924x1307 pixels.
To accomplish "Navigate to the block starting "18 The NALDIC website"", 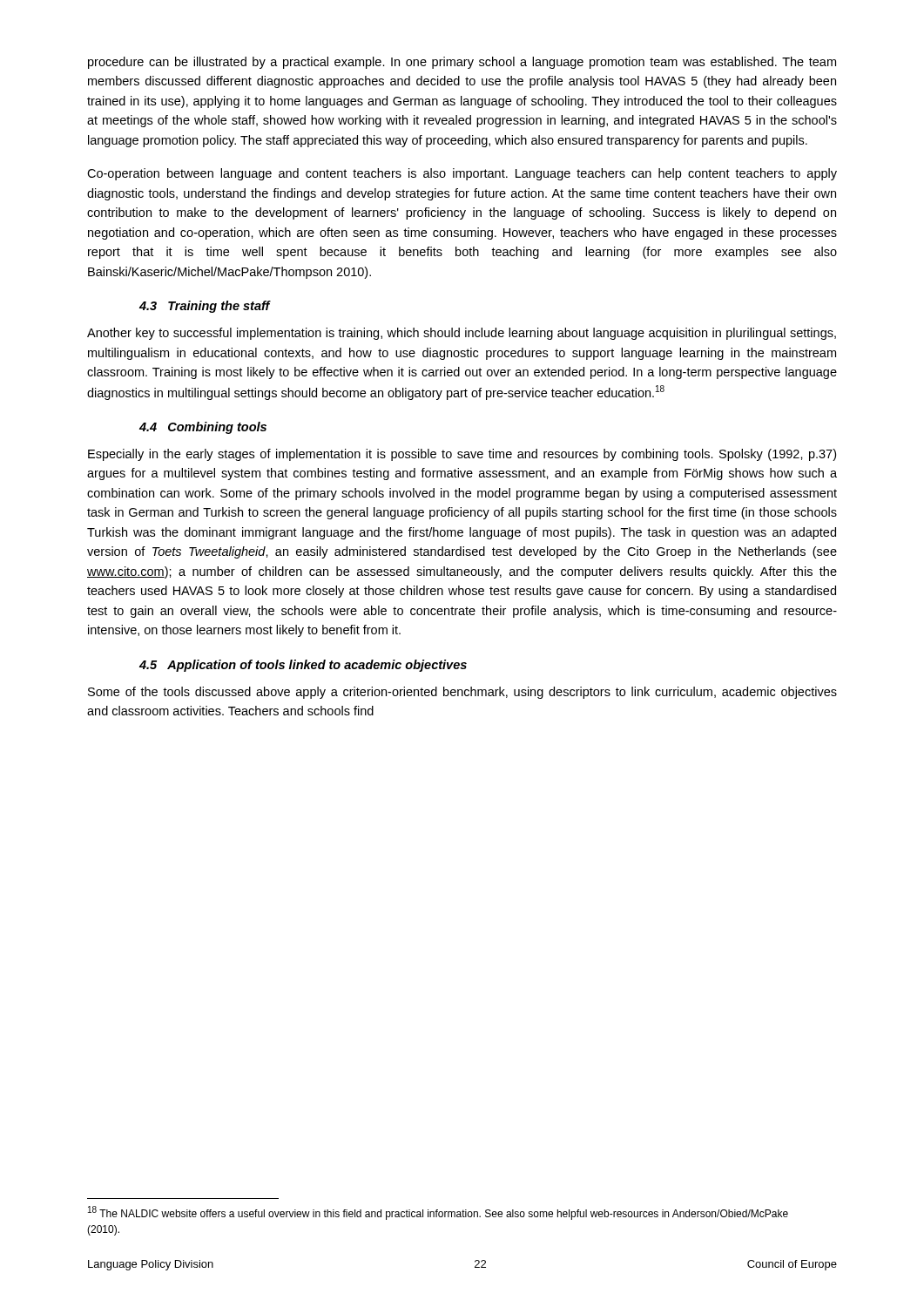I will (438, 1220).
